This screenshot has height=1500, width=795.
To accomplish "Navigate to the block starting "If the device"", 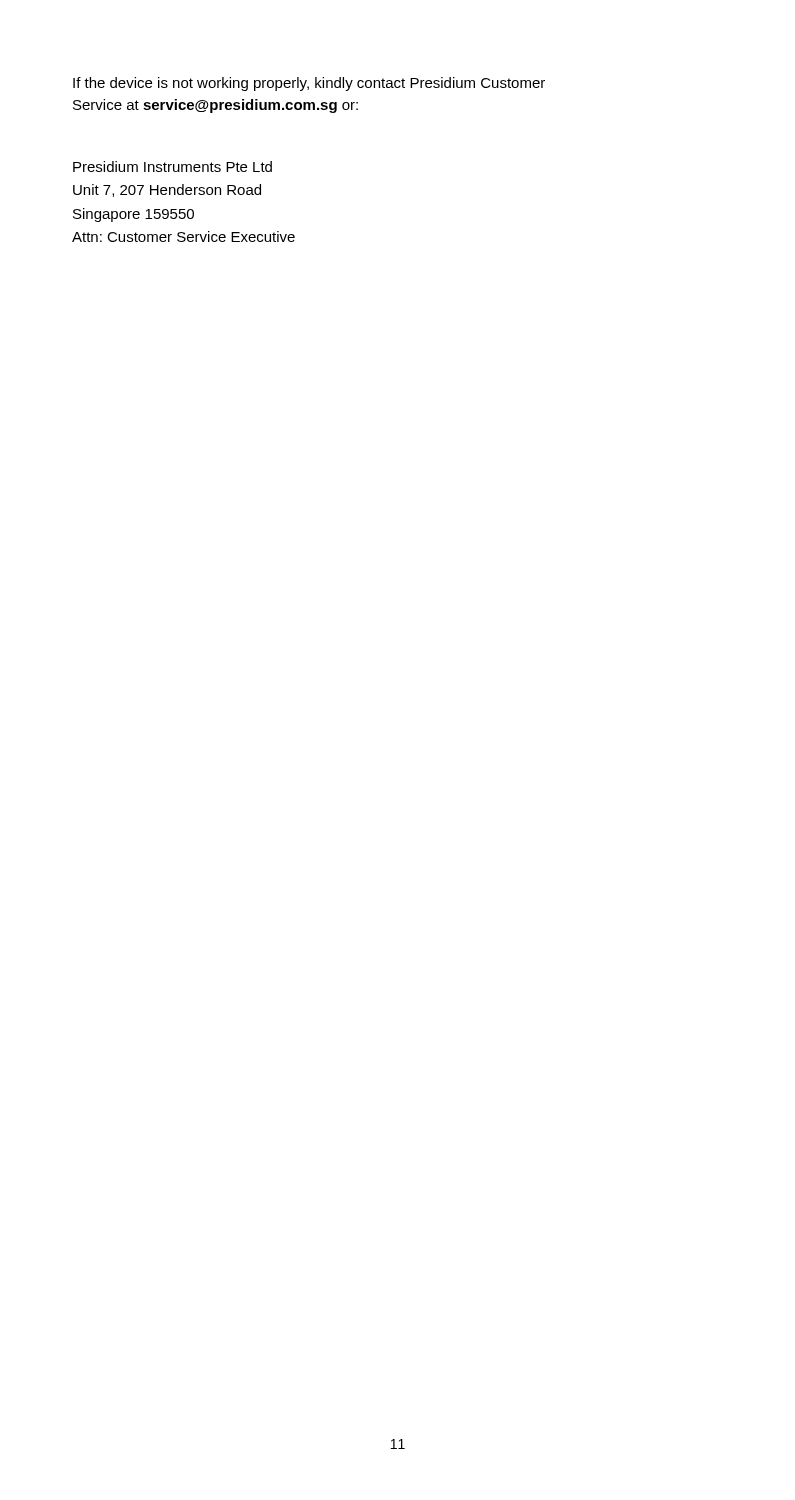I will 309,93.
